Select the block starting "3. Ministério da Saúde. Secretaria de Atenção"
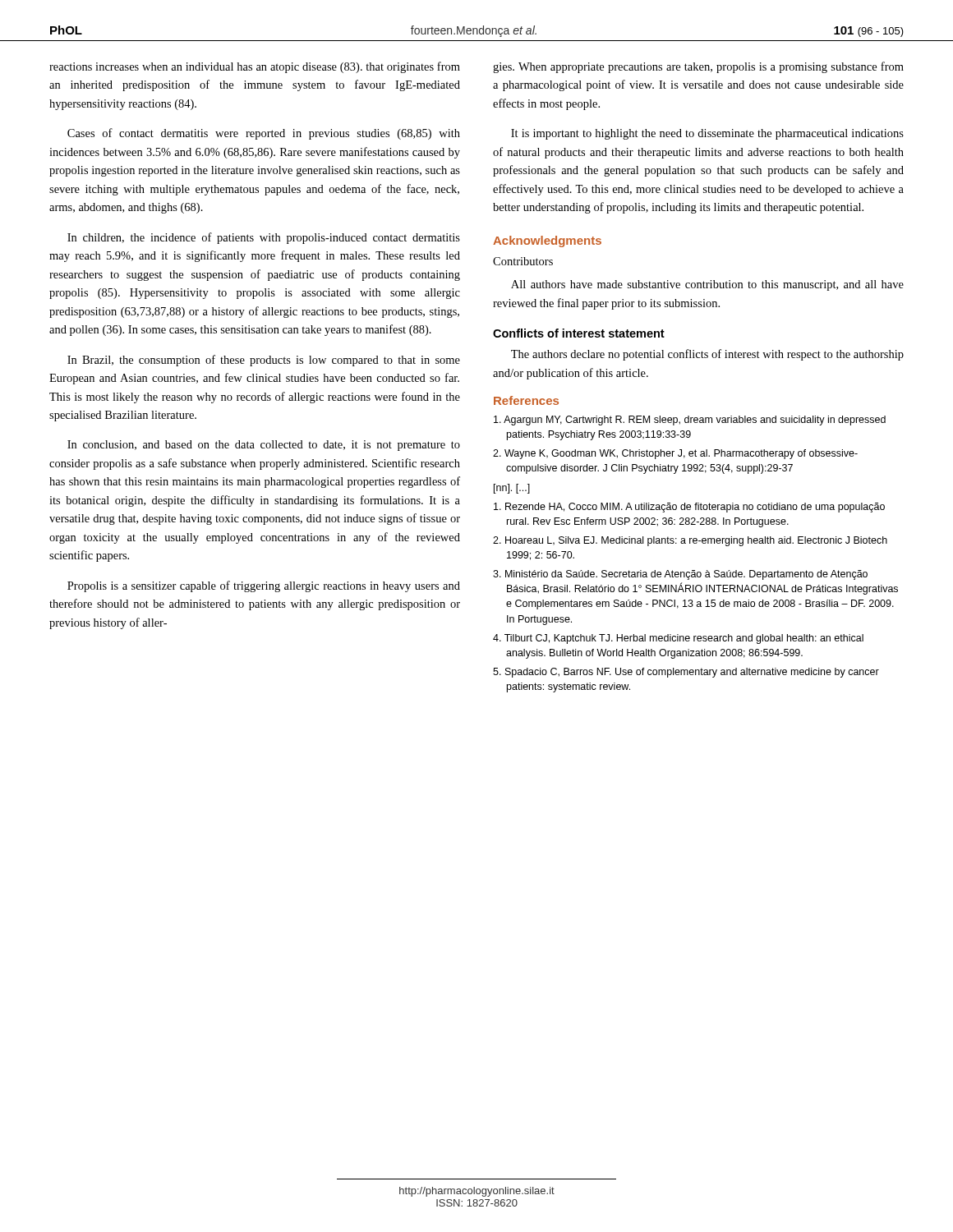This screenshot has height=1232, width=953. [696, 597]
